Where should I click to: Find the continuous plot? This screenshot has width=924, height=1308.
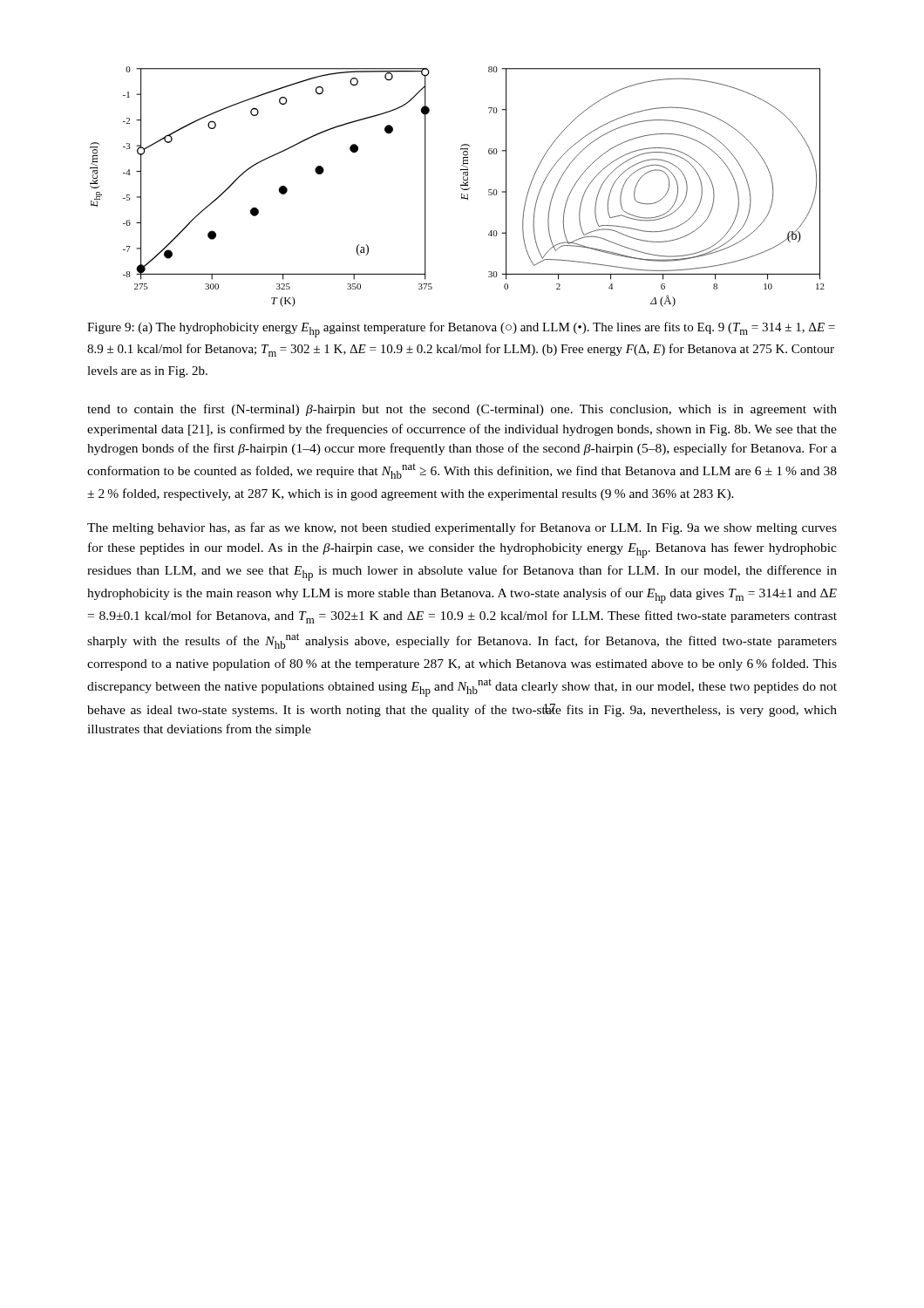click(462, 181)
